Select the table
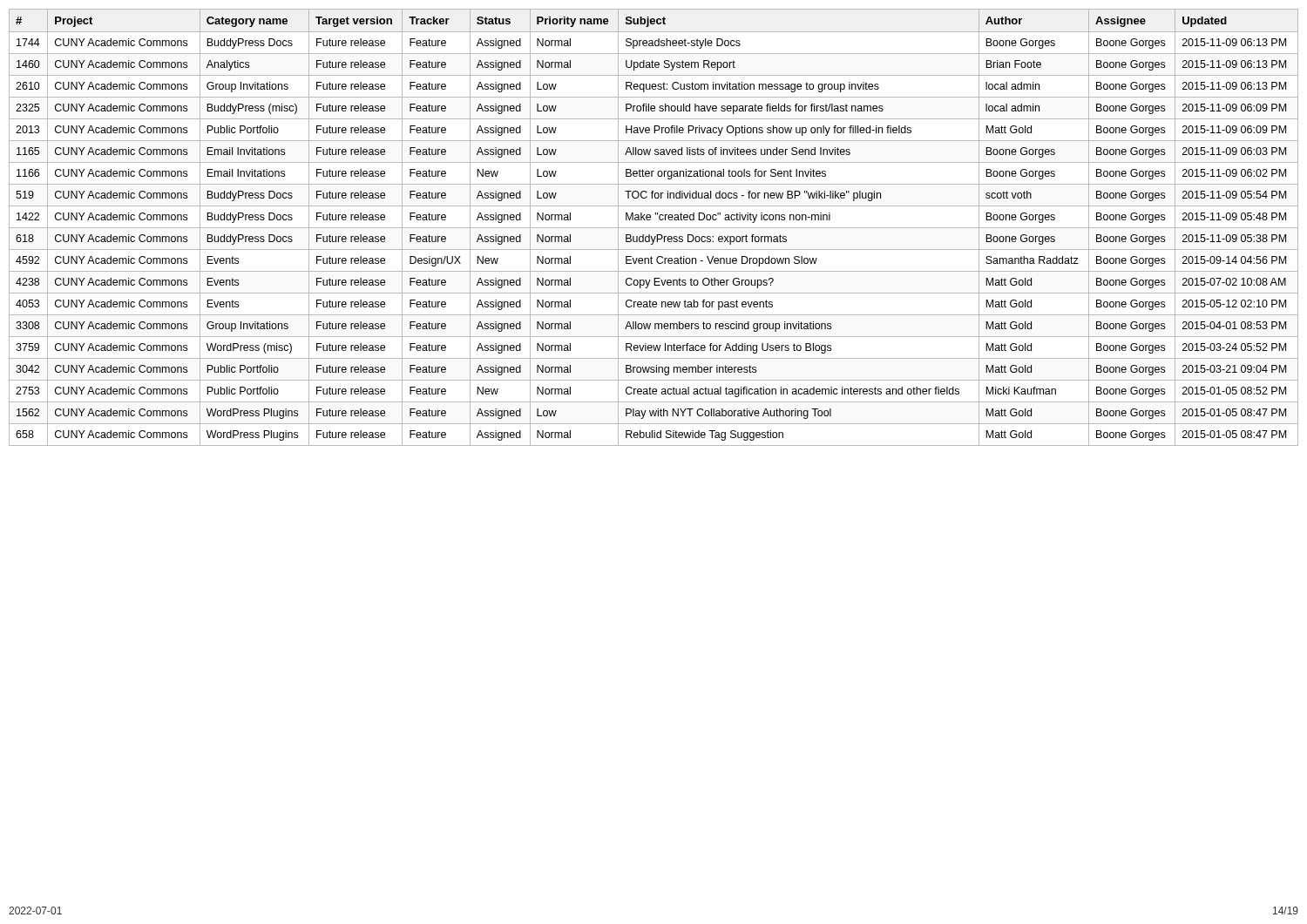The image size is (1307, 924). click(654, 227)
